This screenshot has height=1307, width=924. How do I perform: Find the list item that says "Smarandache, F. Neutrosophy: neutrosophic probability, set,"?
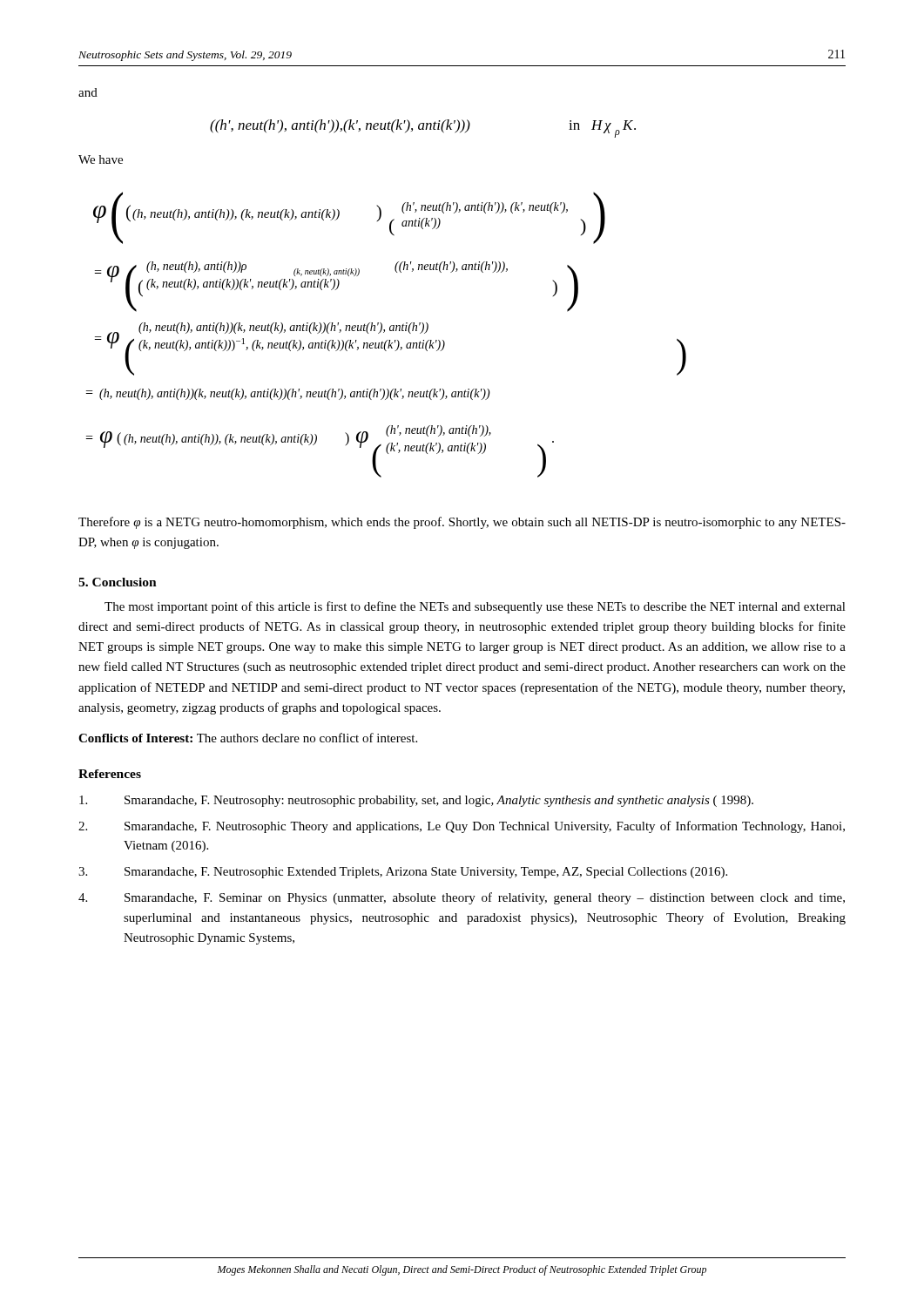tap(462, 800)
